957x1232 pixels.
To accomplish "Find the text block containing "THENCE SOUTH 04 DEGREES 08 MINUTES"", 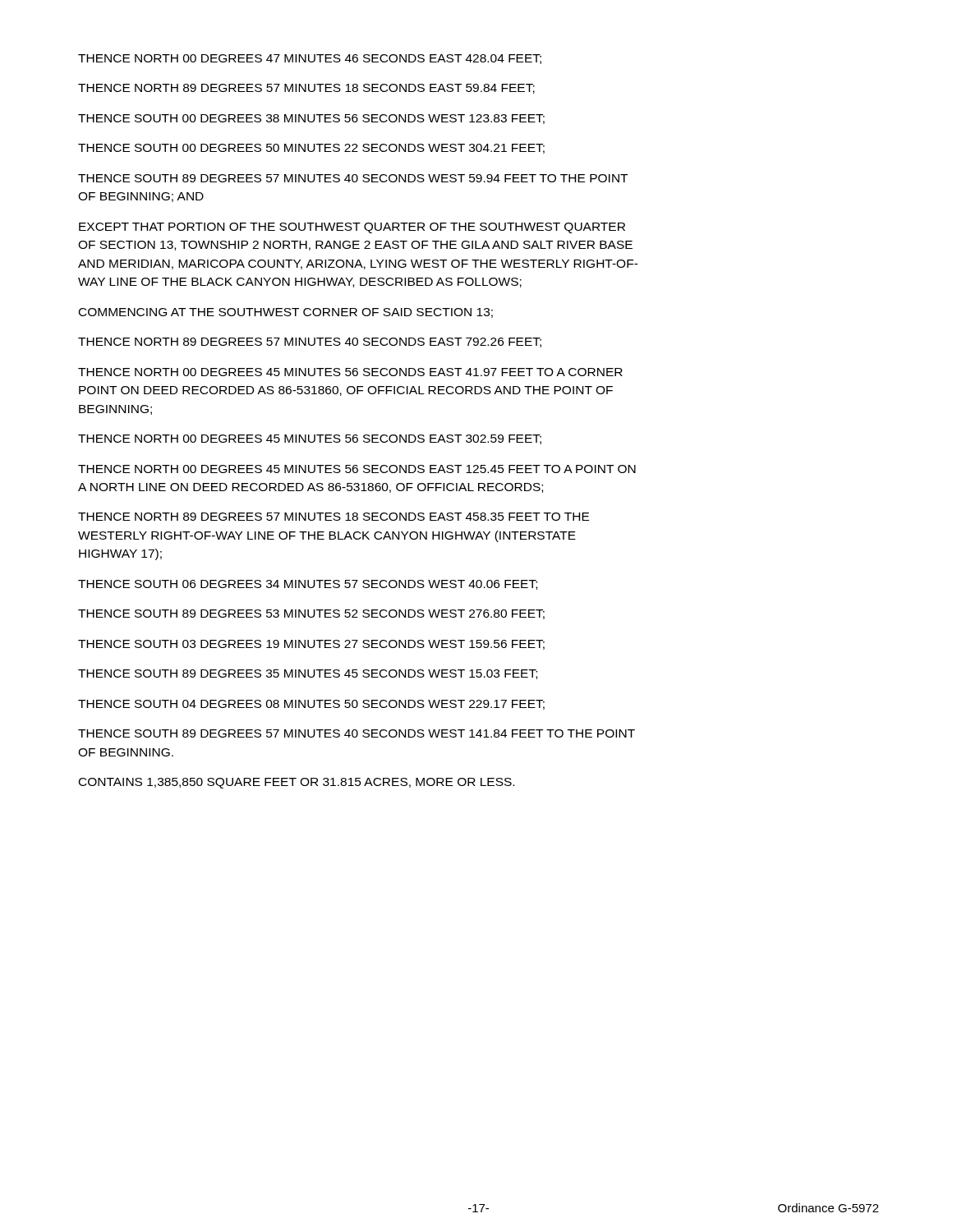I will [312, 703].
